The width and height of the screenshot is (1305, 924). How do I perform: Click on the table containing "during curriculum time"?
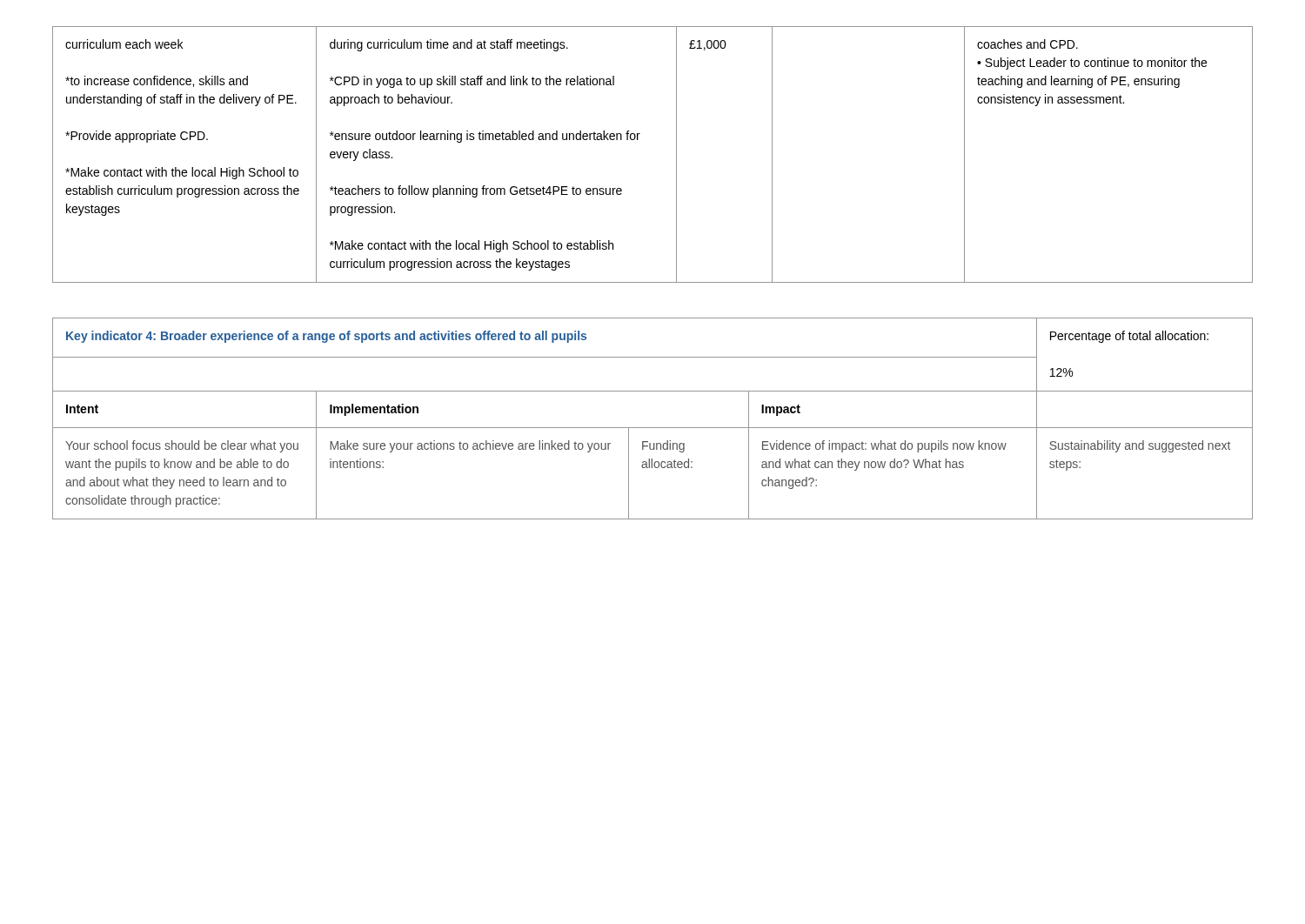652,154
